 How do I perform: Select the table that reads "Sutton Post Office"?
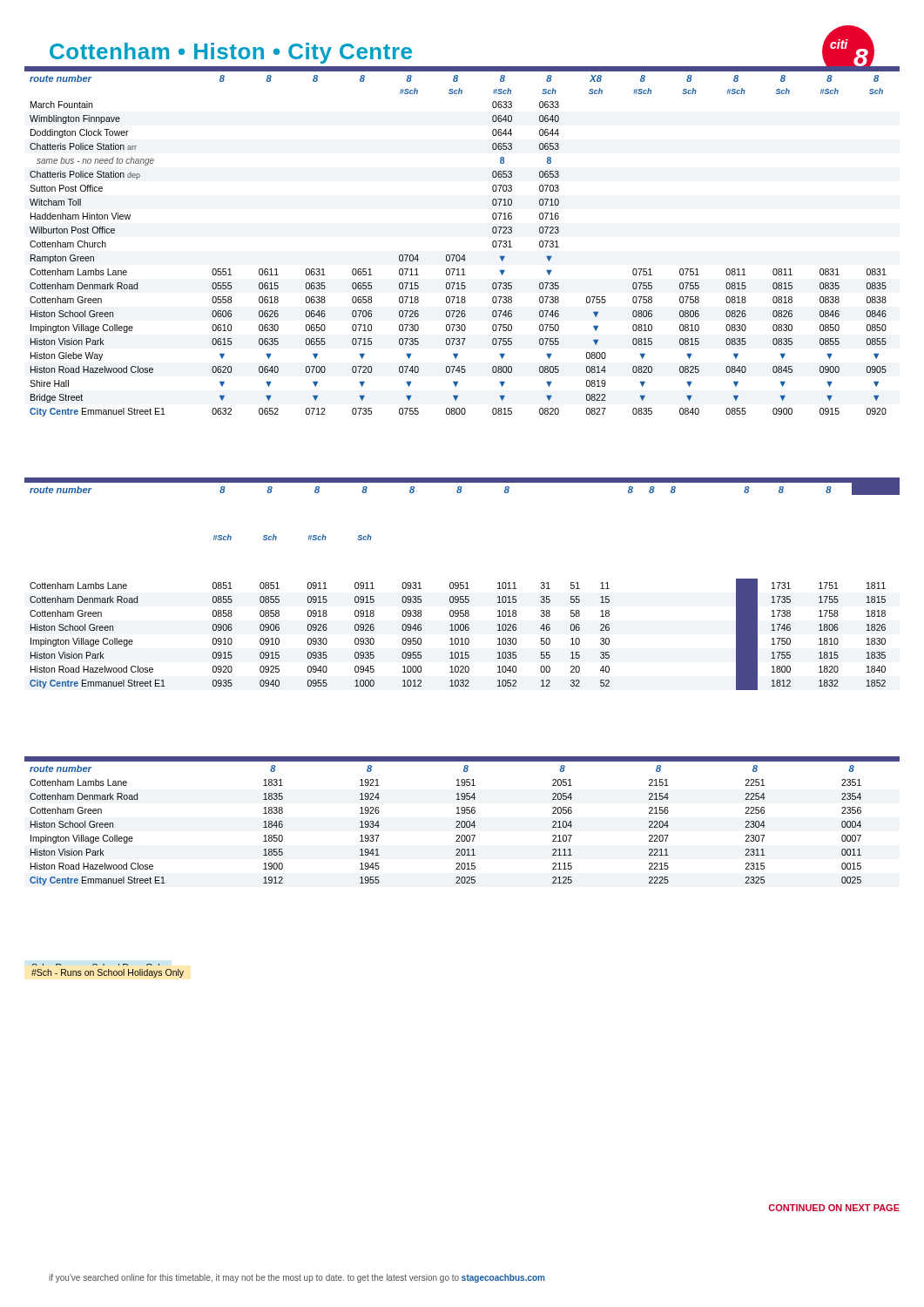462,245
